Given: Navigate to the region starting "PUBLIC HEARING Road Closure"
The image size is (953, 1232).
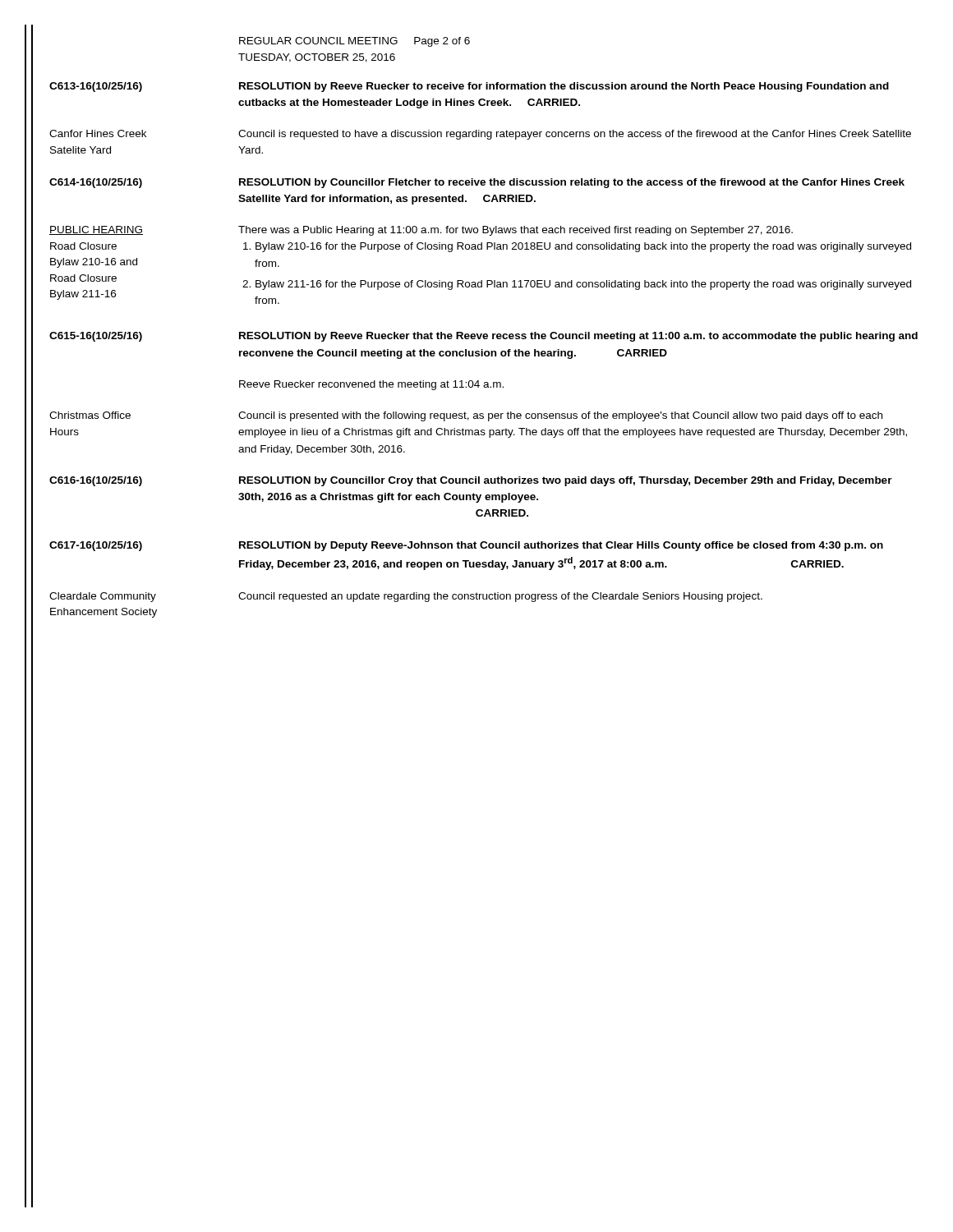Looking at the screenshot, I should point(96,262).
